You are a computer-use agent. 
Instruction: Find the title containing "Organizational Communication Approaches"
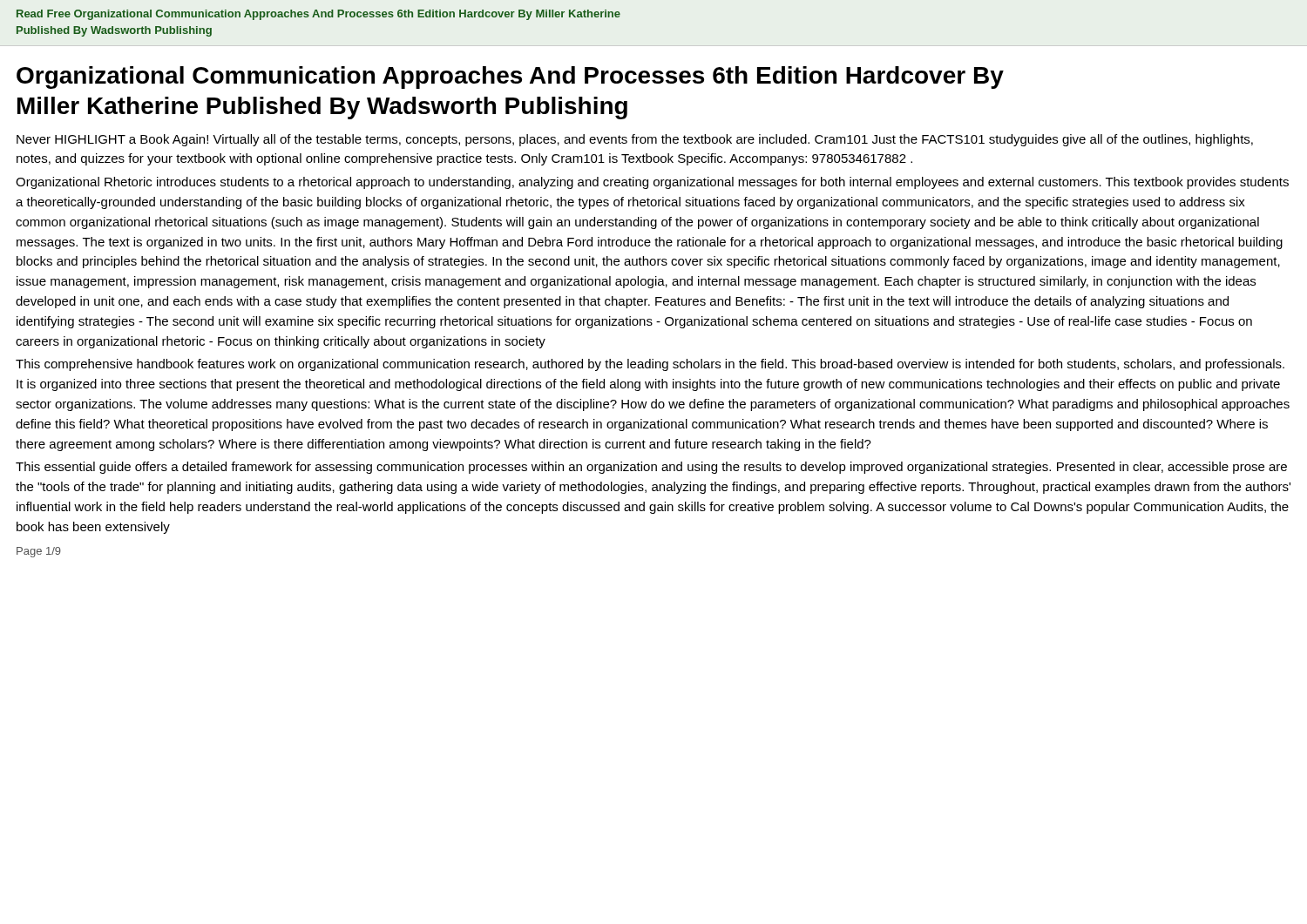(510, 90)
